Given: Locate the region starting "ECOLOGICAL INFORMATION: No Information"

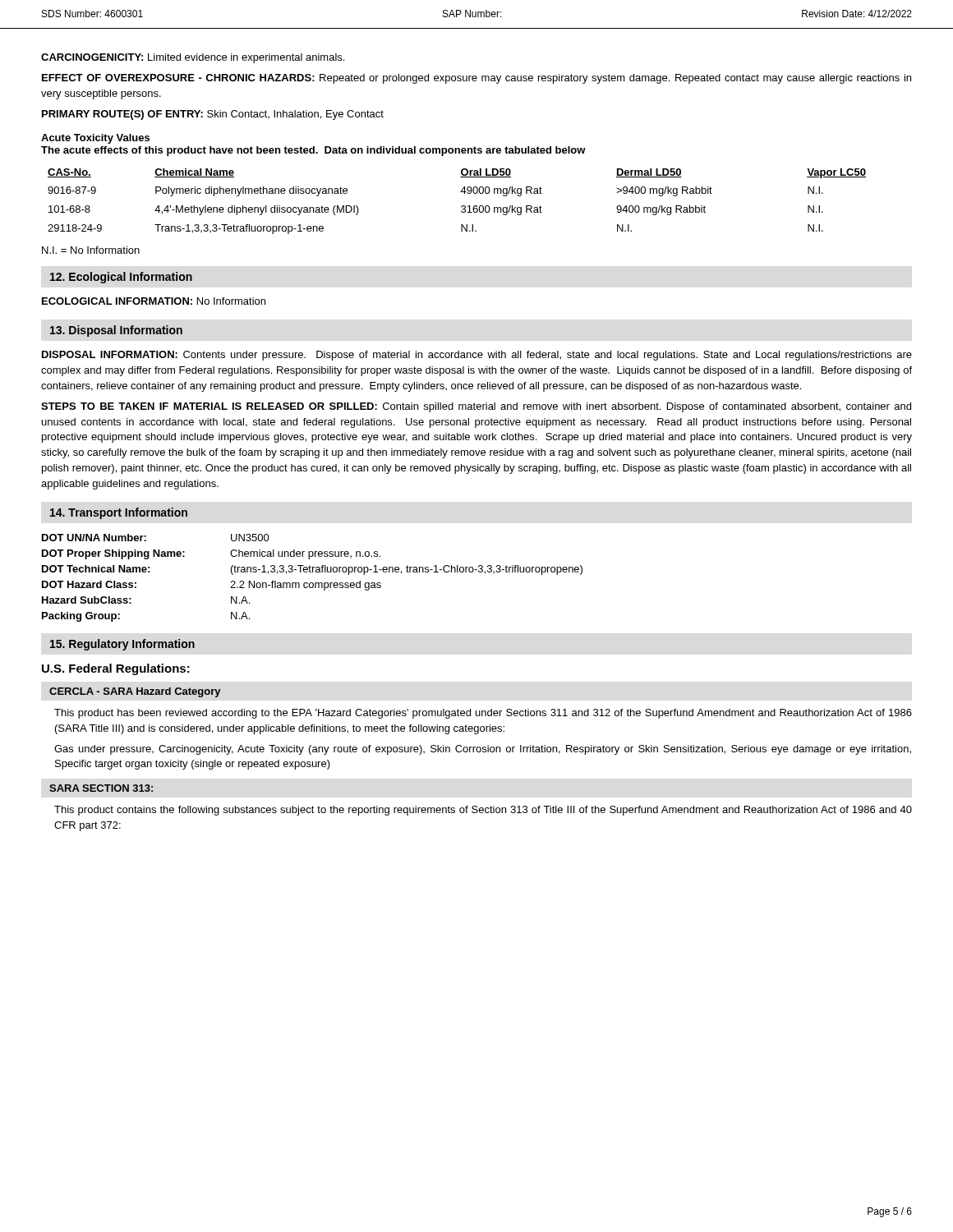Looking at the screenshot, I should point(154,301).
